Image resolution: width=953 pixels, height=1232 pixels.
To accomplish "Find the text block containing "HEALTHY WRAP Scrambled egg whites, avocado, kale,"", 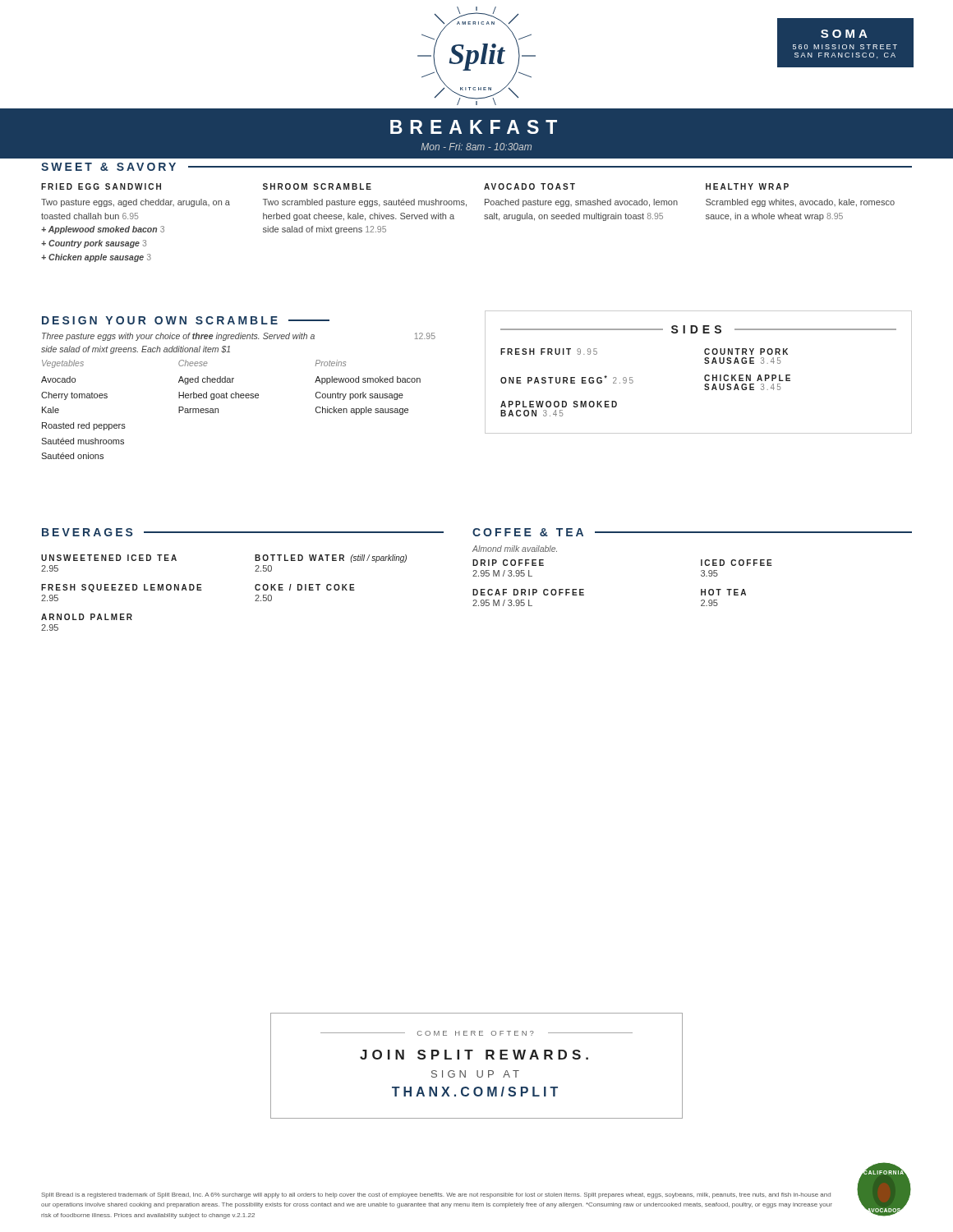I will (809, 203).
